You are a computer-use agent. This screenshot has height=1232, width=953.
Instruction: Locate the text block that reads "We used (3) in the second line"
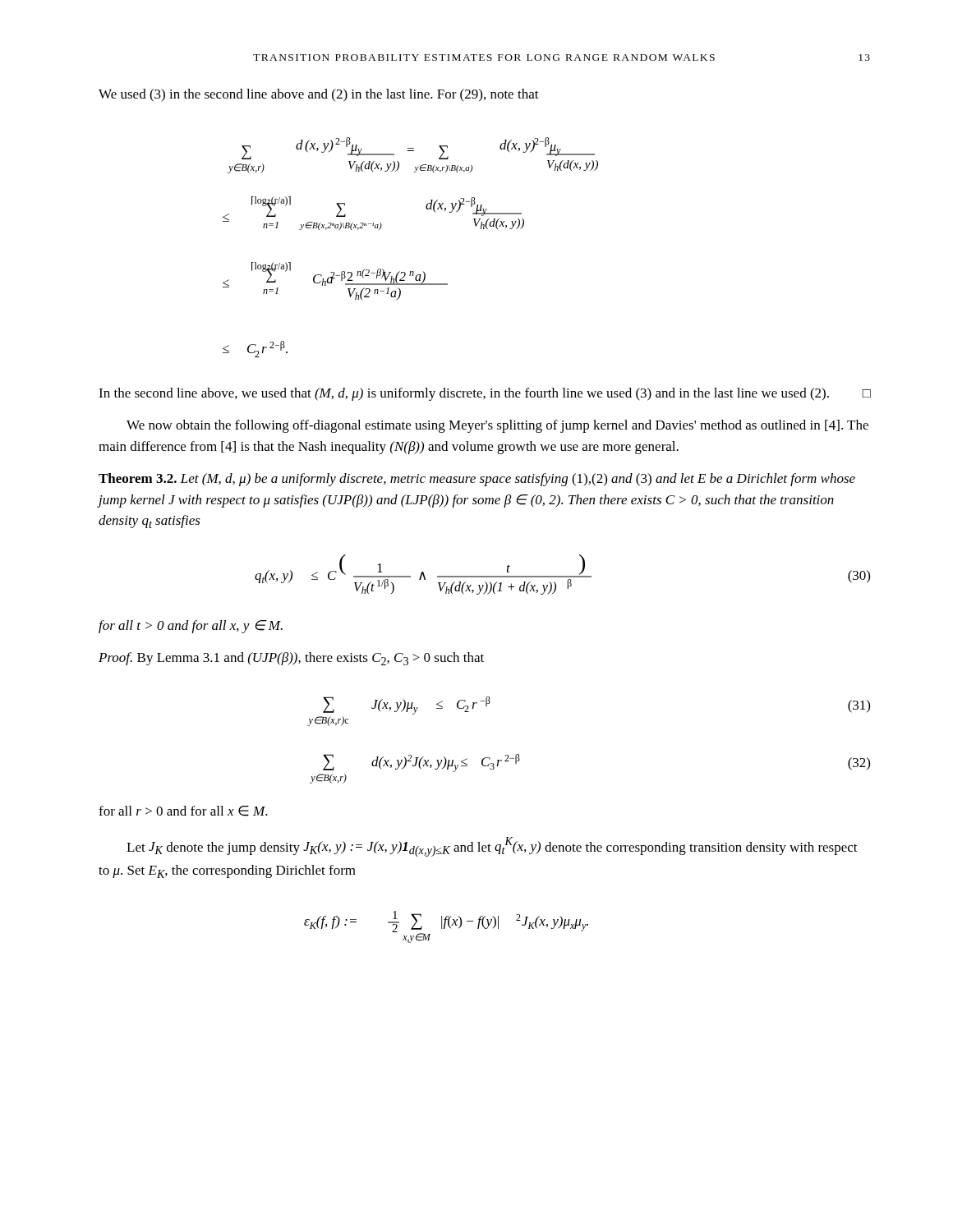[x=318, y=94]
